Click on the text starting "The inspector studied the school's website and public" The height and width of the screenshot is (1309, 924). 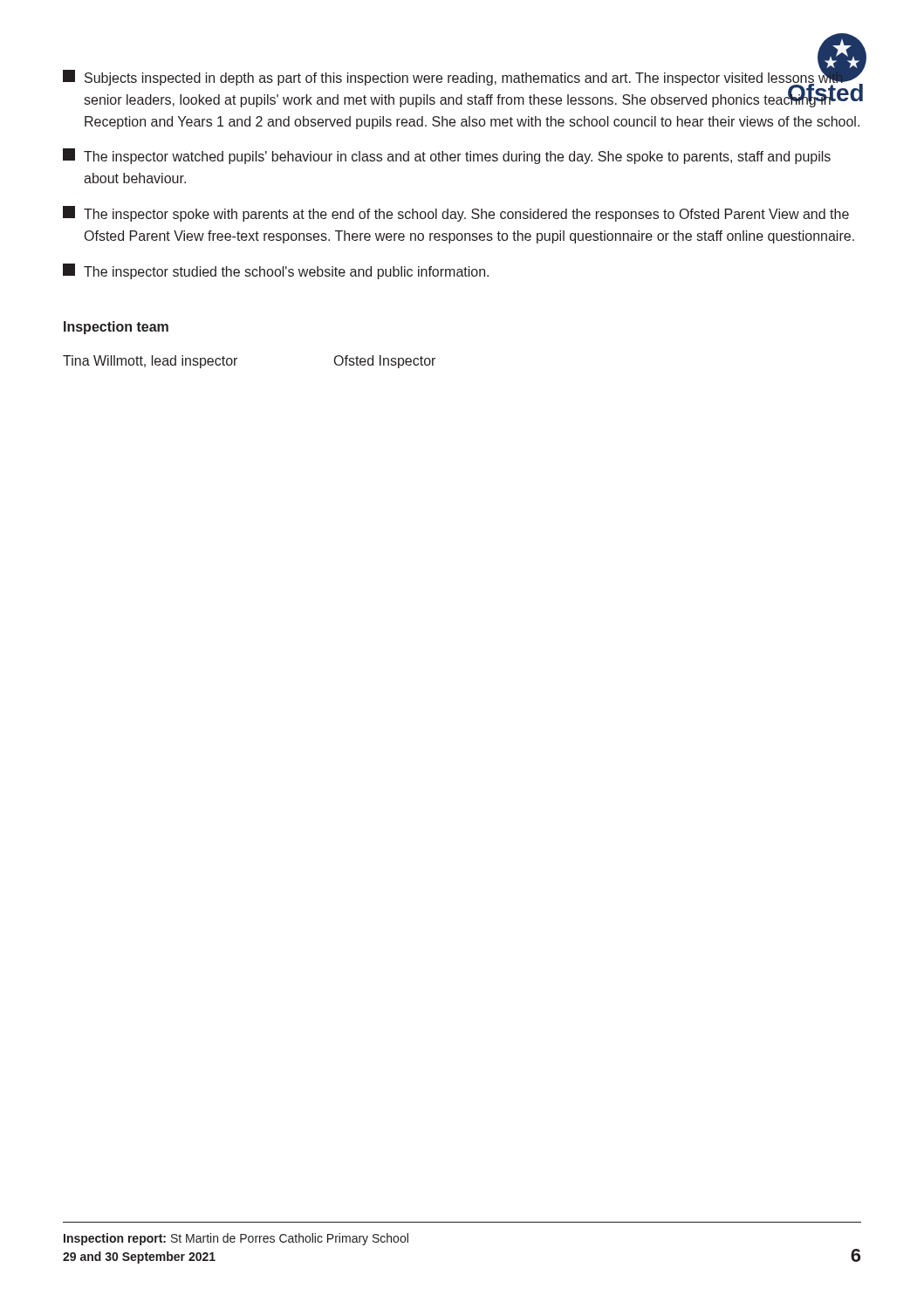[462, 272]
